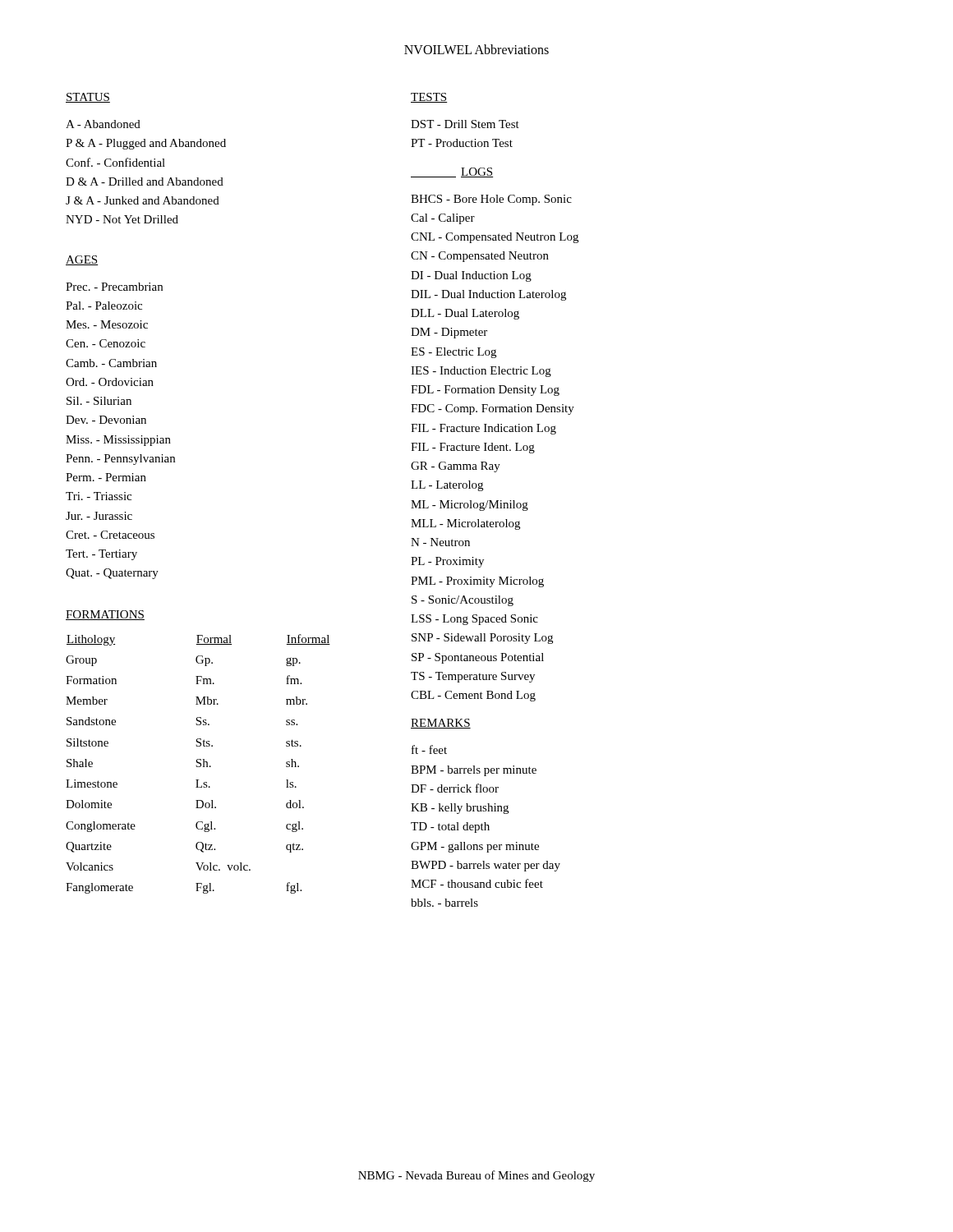Viewport: 953px width, 1232px height.
Task: Navigate to the block starting "PT - Production Test"
Action: click(x=462, y=143)
